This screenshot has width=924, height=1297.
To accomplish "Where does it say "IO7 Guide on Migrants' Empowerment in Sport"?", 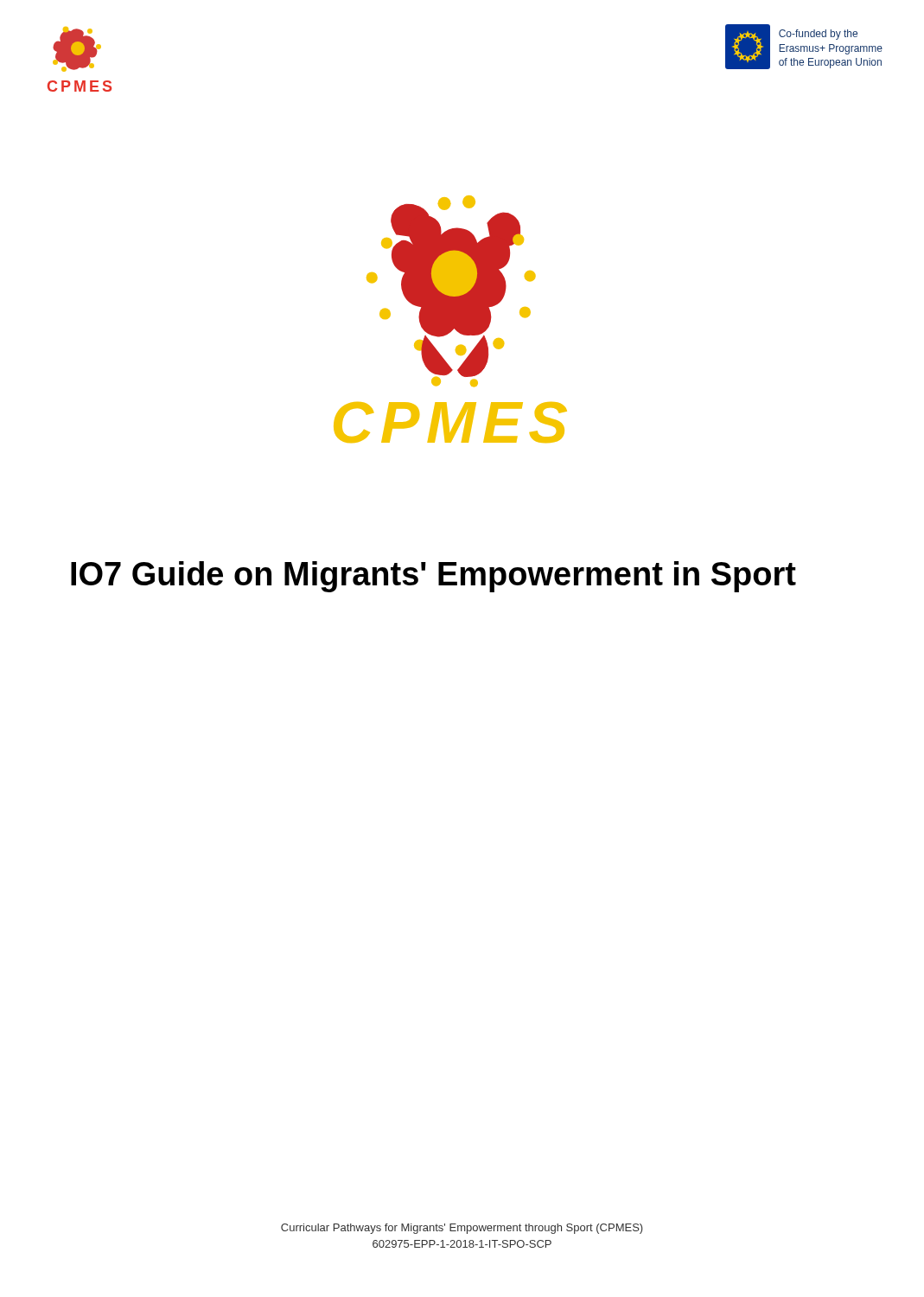I will point(462,575).
